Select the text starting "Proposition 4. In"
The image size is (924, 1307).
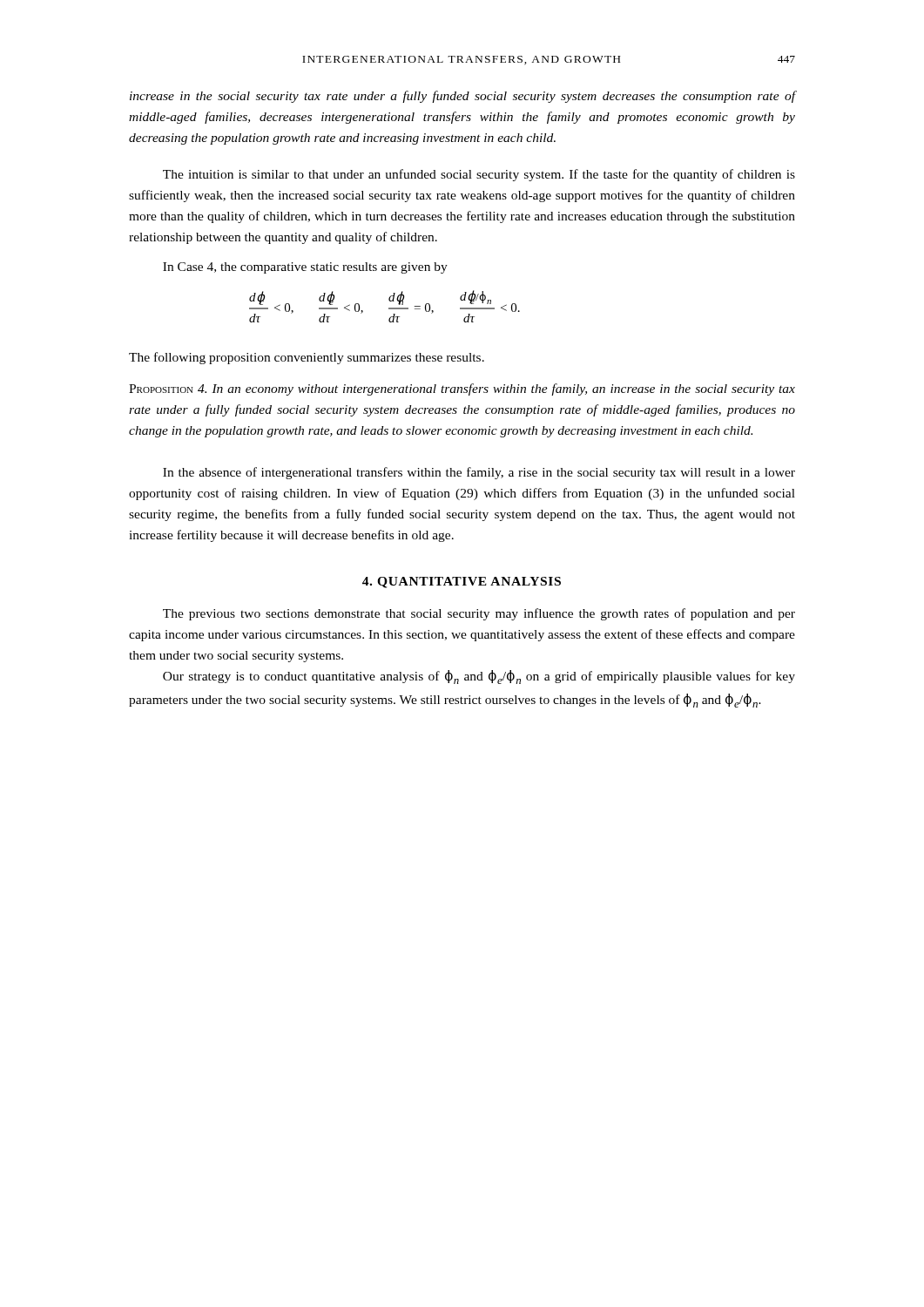click(x=462, y=410)
